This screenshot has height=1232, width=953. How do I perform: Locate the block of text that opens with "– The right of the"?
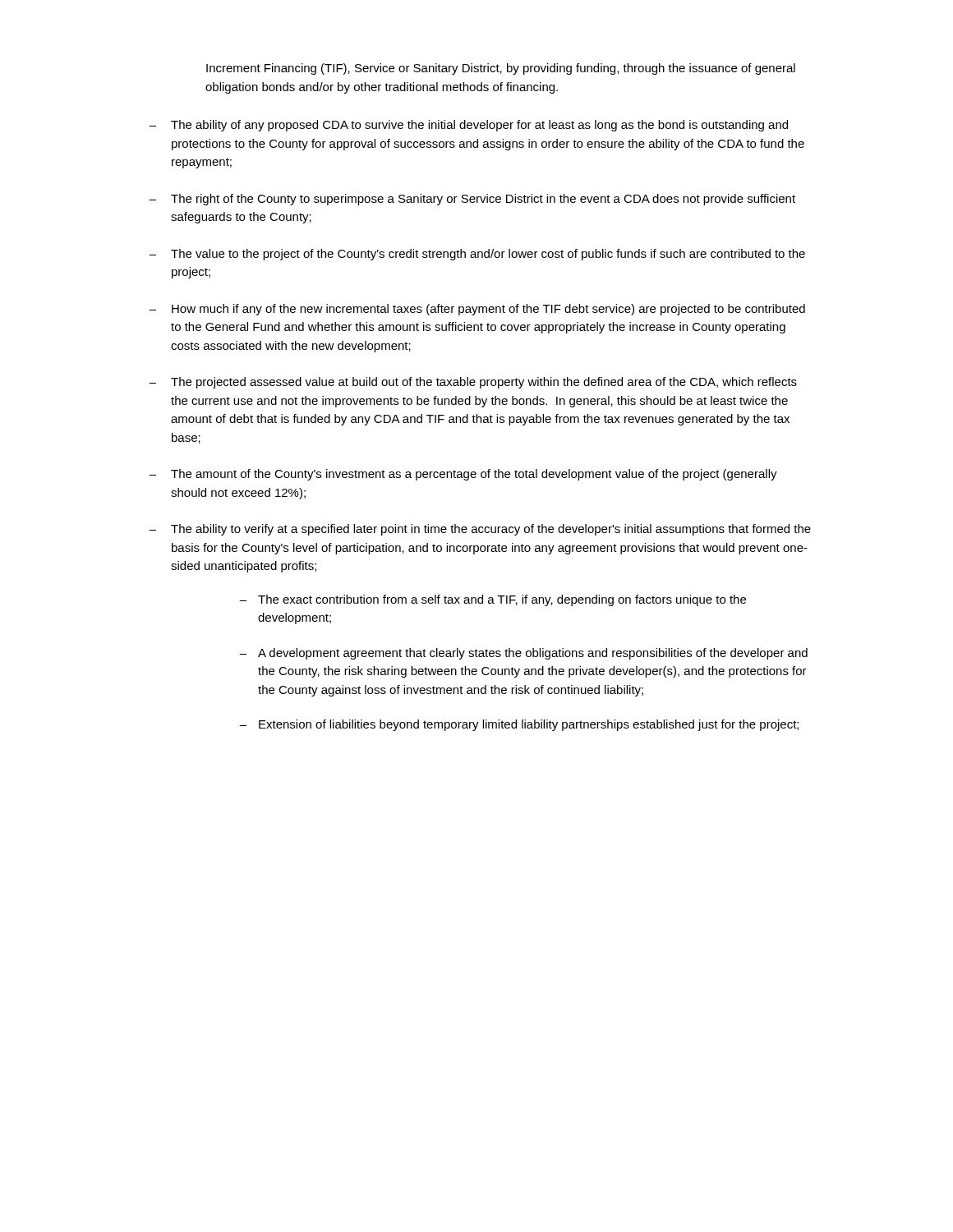[x=460, y=208]
